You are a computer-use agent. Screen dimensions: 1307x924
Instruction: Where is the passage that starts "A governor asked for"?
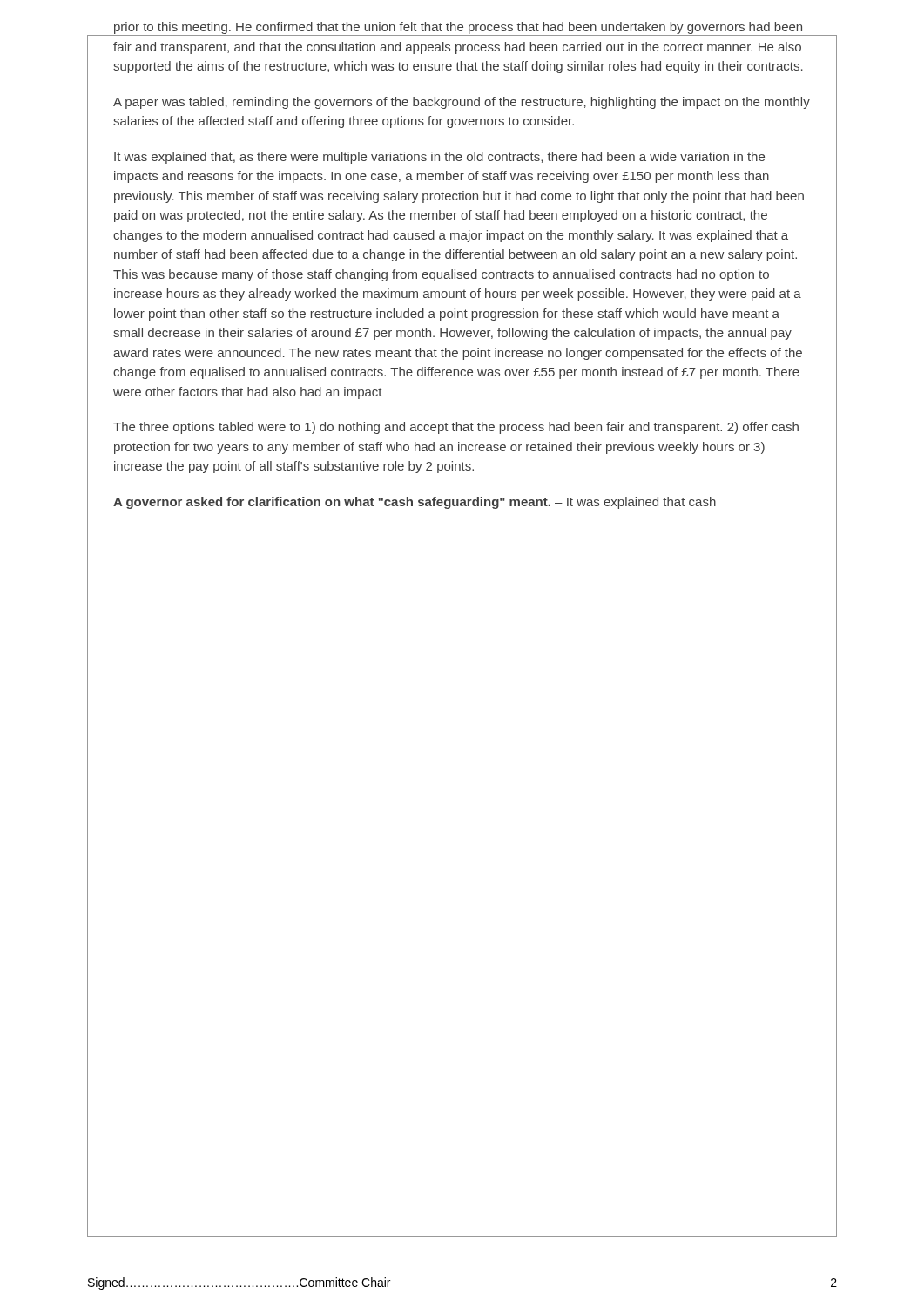[415, 501]
